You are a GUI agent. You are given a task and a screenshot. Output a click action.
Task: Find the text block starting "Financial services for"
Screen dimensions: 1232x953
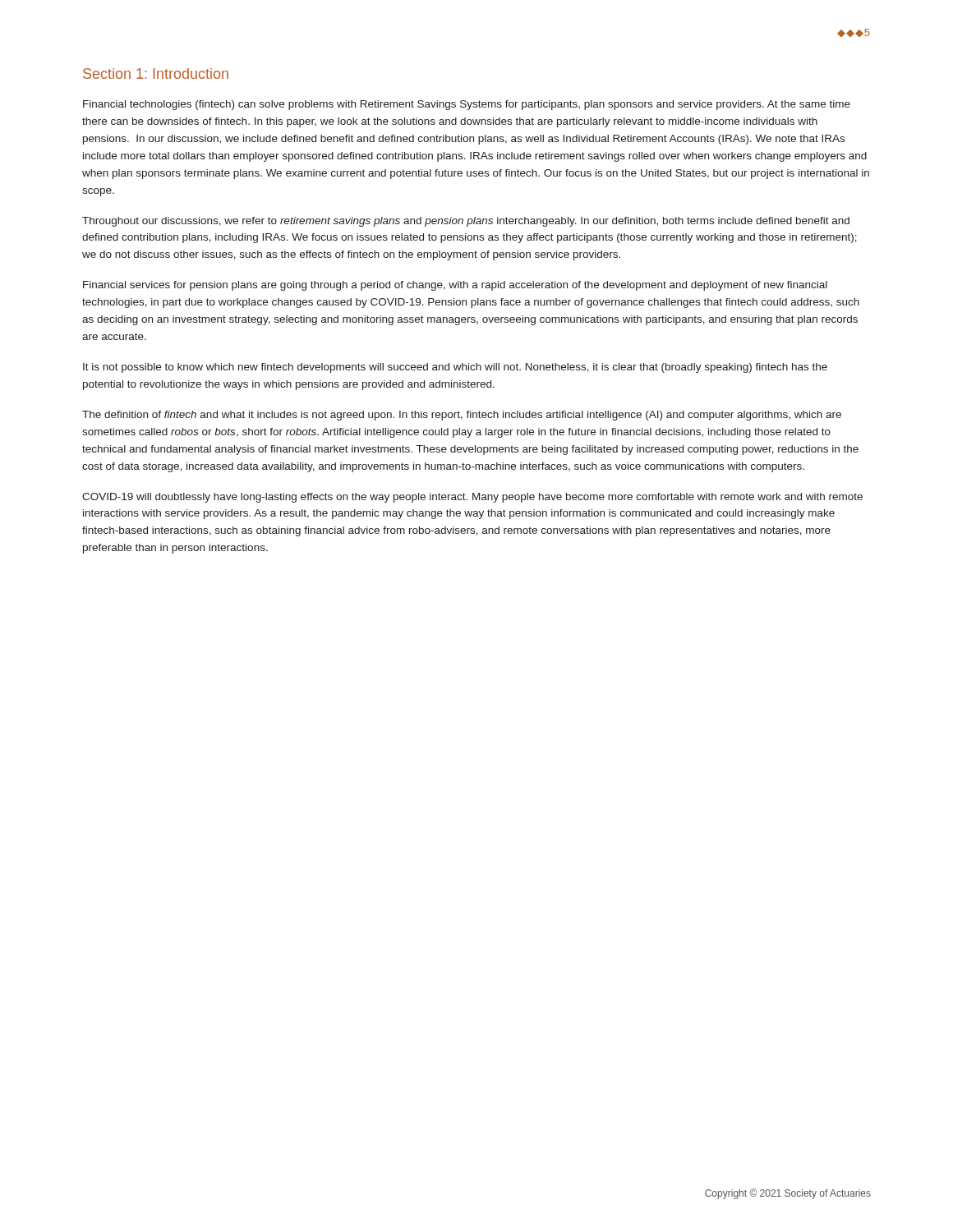[x=471, y=311]
